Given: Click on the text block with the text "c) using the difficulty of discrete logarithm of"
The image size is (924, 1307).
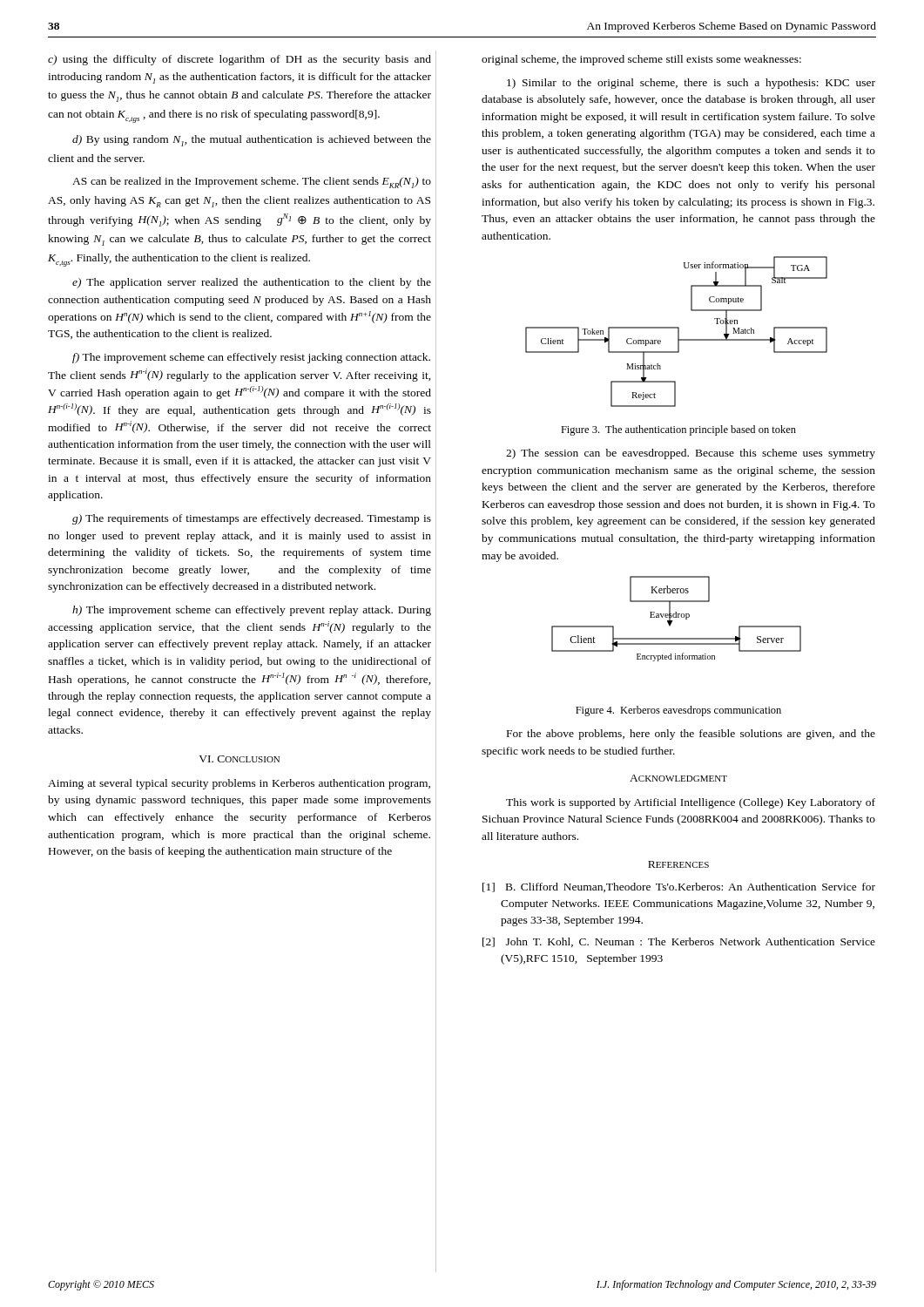Looking at the screenshot, I should coord(239,88).
